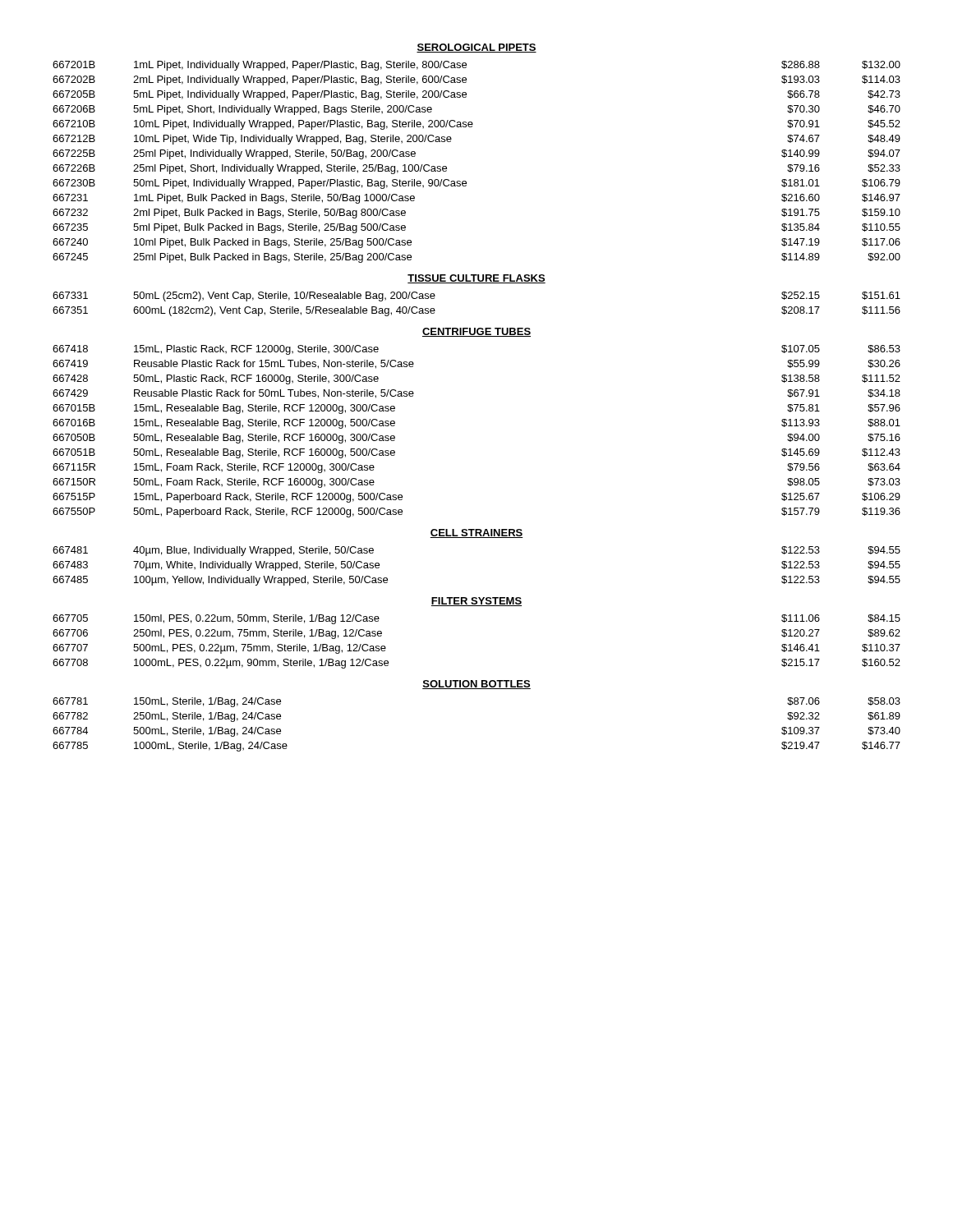
Task: Find the section header that says "SEROLOGICAL PIPETS"
Action: click(476, 47)
